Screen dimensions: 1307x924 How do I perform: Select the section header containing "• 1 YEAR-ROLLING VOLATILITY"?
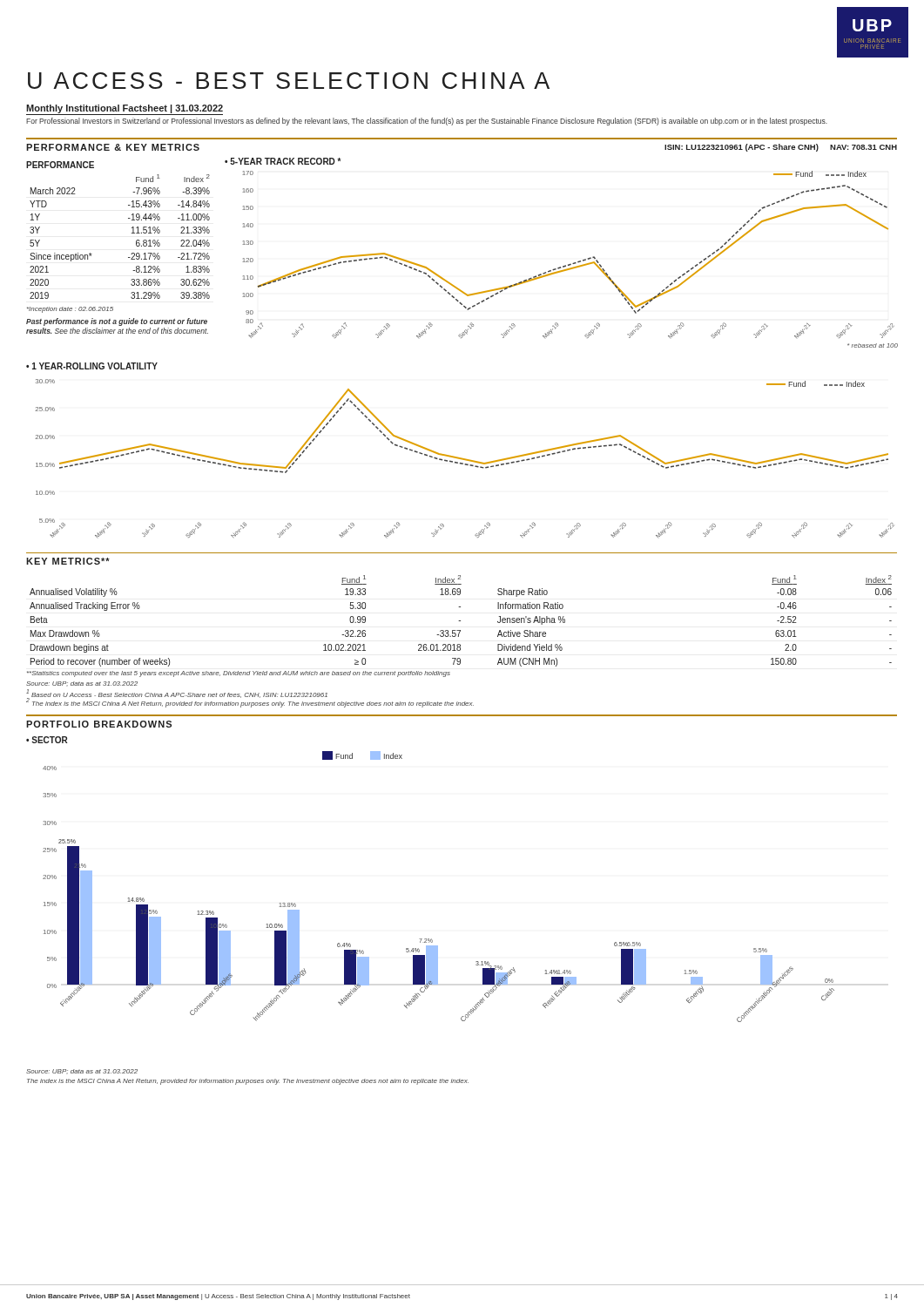pyautogui.click(x=92, y=366)
